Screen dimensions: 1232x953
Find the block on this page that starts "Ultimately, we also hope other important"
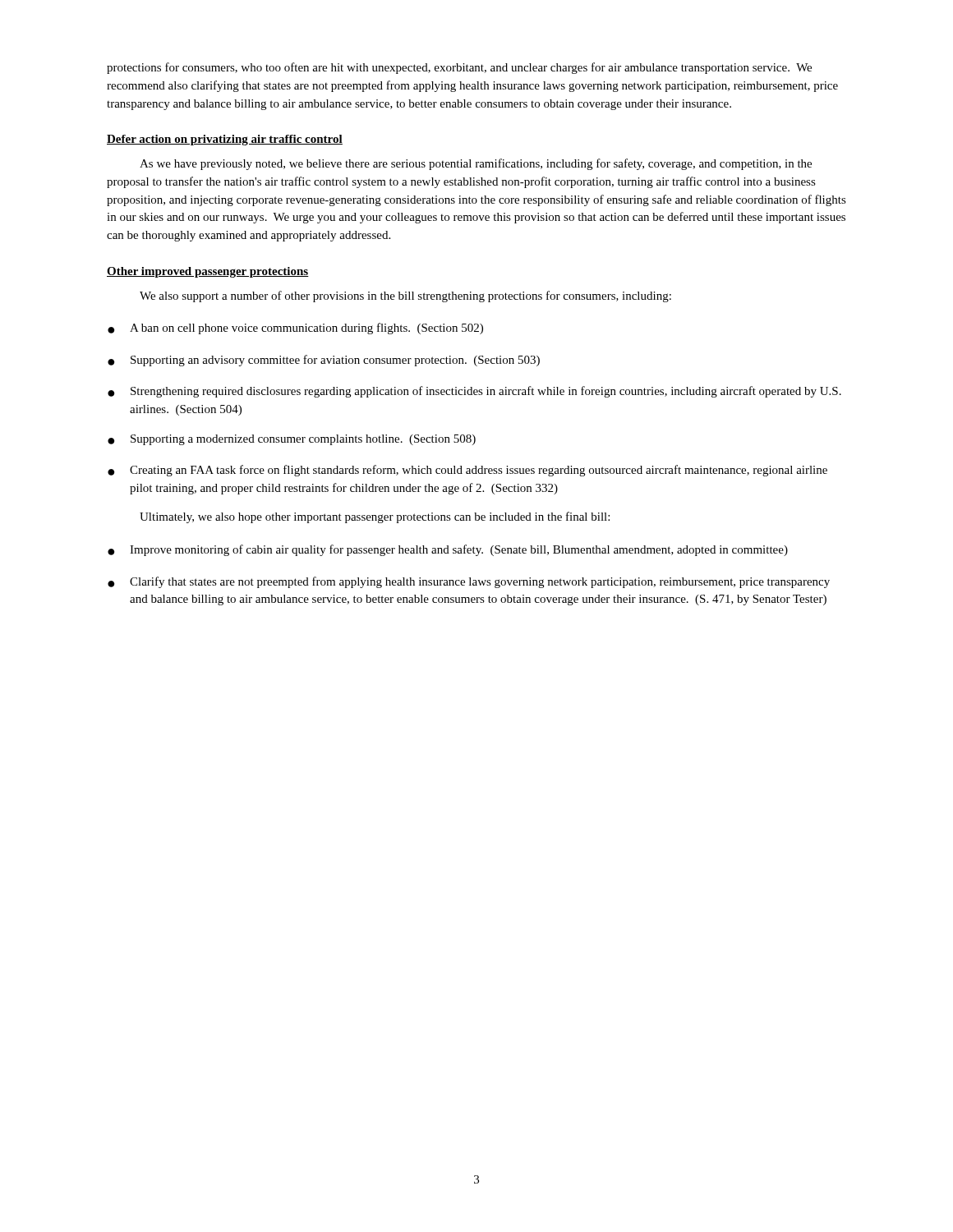pyautogui.click(x=375, y=517)
